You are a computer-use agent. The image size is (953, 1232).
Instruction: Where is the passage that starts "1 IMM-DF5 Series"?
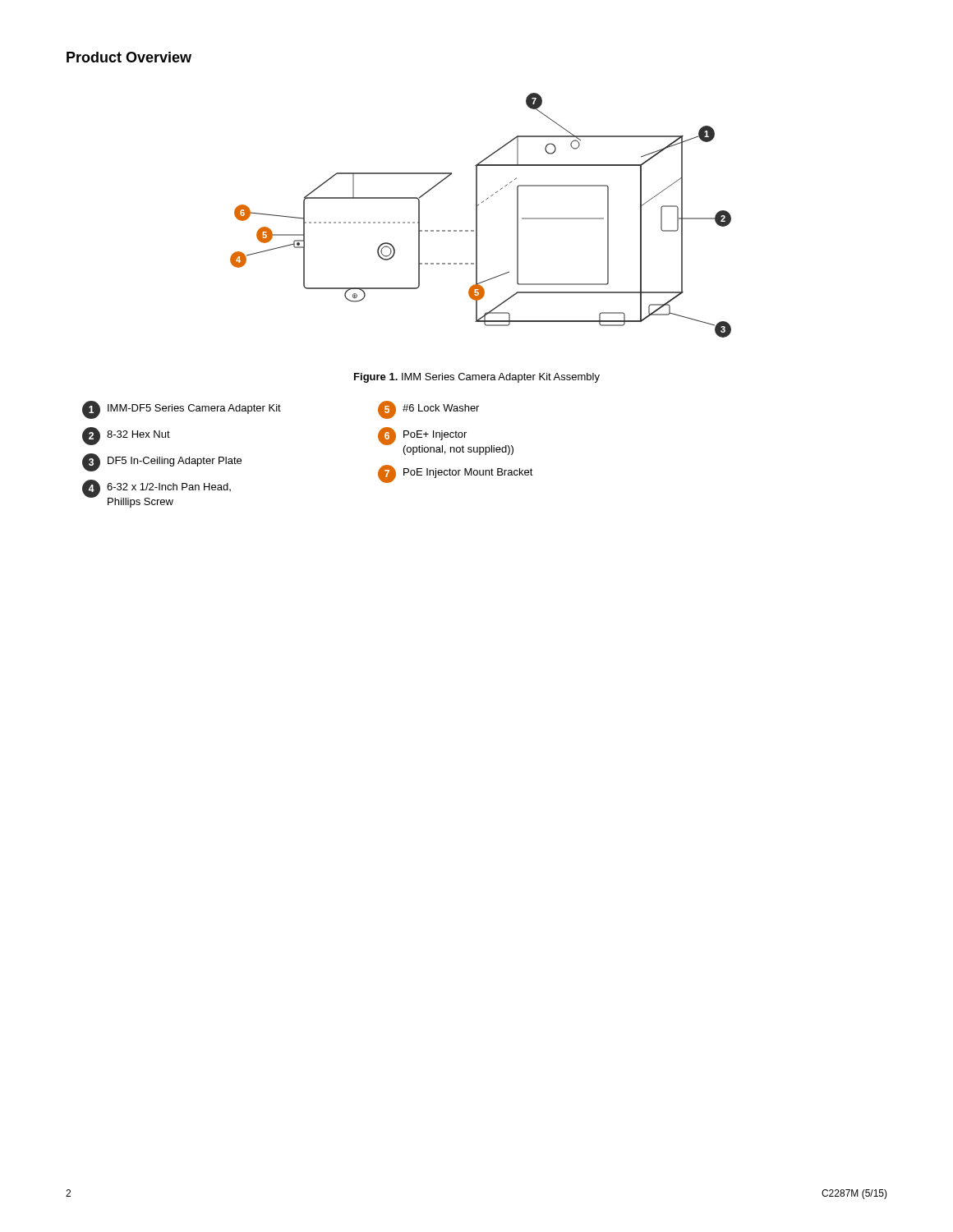[181, 410]
